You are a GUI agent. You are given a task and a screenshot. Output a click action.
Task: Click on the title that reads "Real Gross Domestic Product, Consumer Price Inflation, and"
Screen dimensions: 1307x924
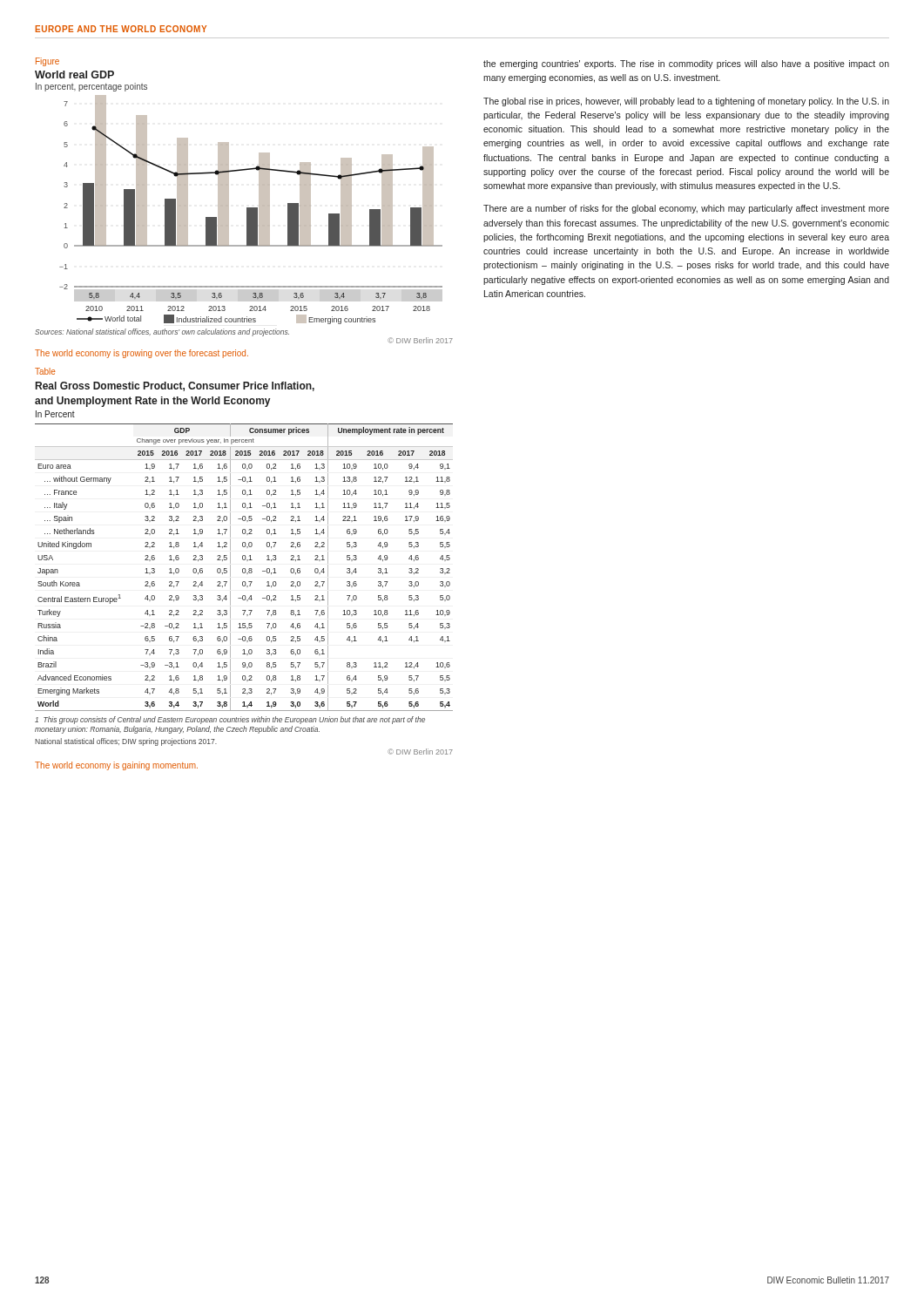[x=175, y=393]
